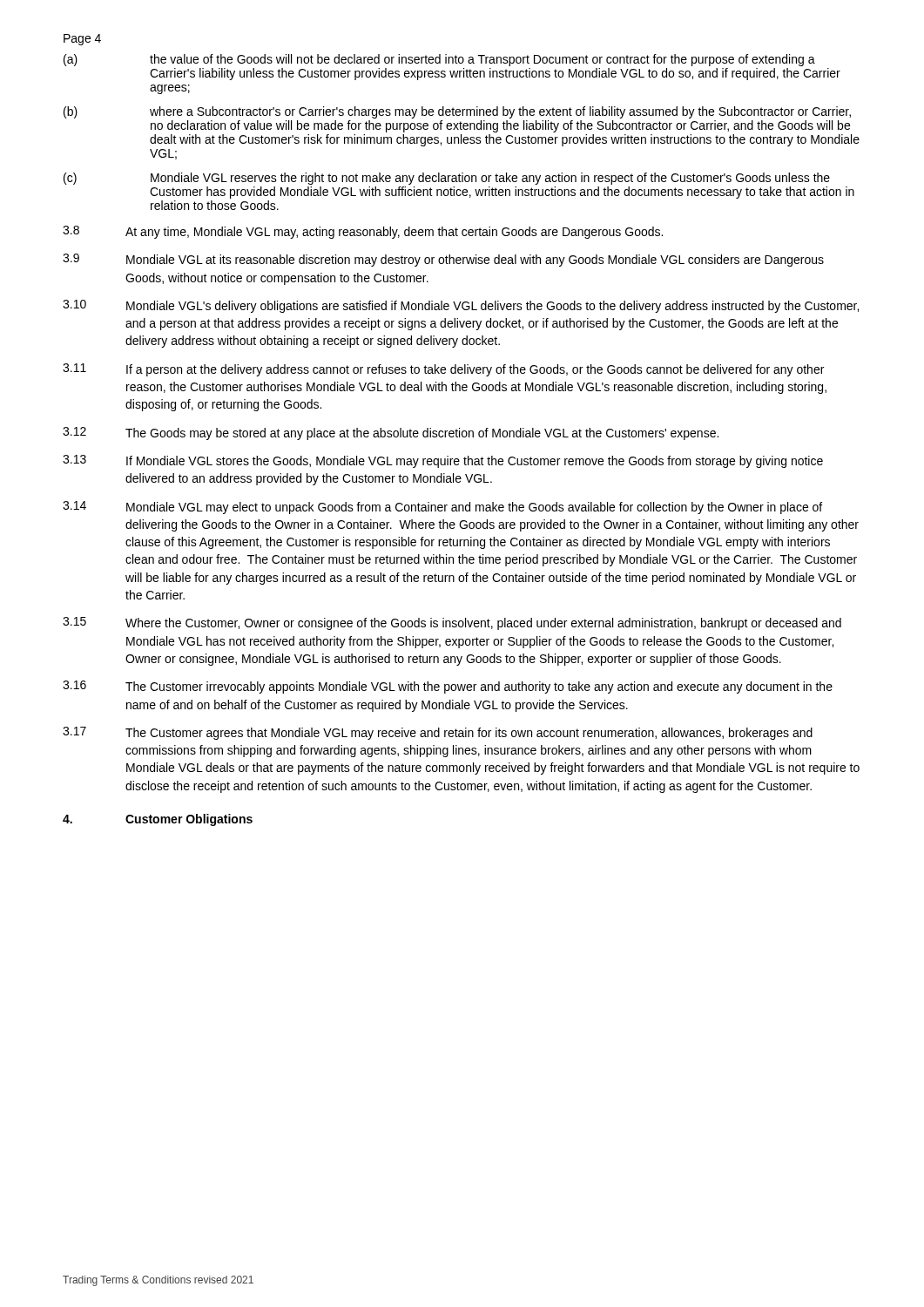Viewport: 924px width, 1307px height.
Task: Find the block starting "17 The Customer agrees that Mondiale VGL may"
Action: [462, 759]
